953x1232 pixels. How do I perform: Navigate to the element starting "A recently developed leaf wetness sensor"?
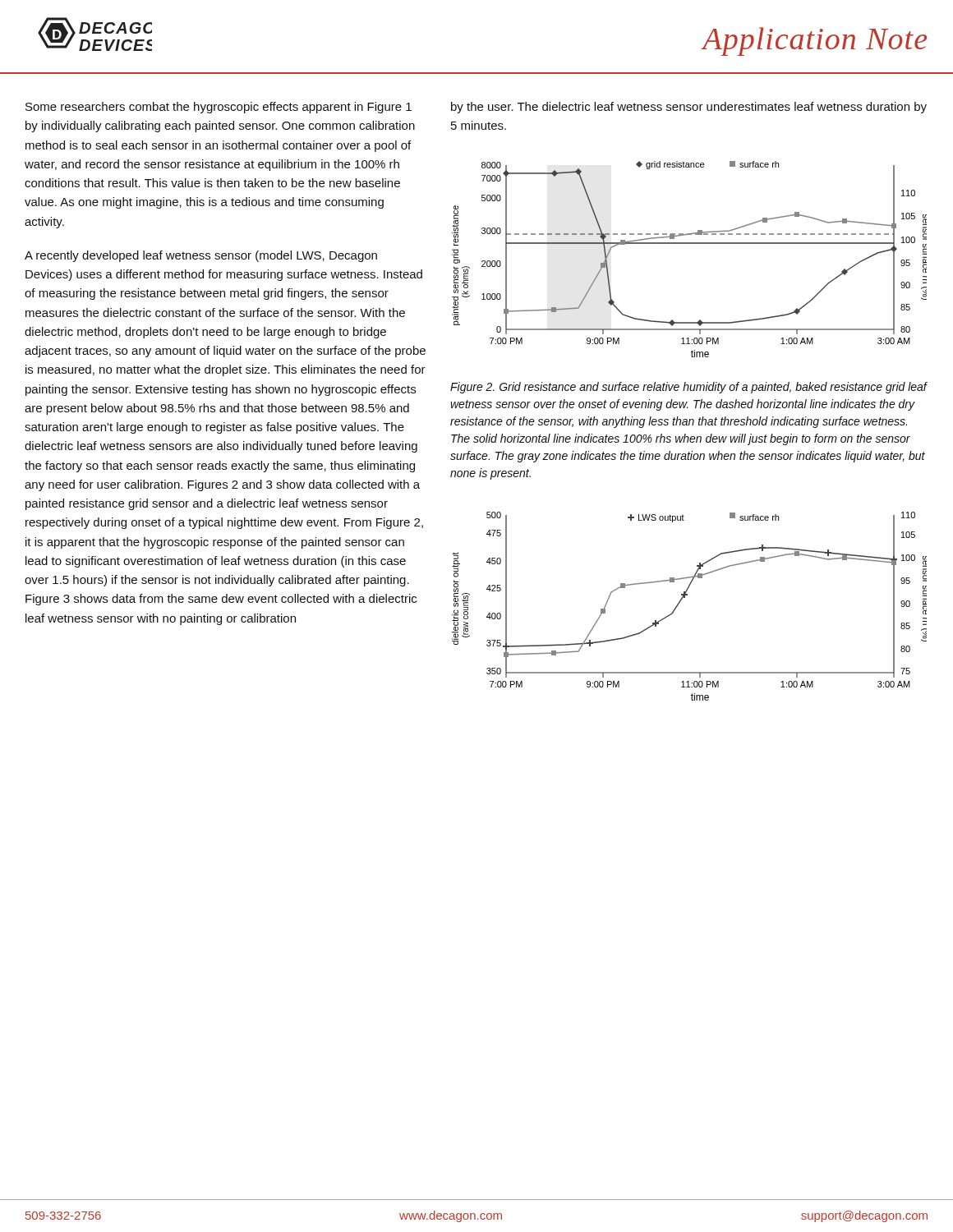coord(225,436)
